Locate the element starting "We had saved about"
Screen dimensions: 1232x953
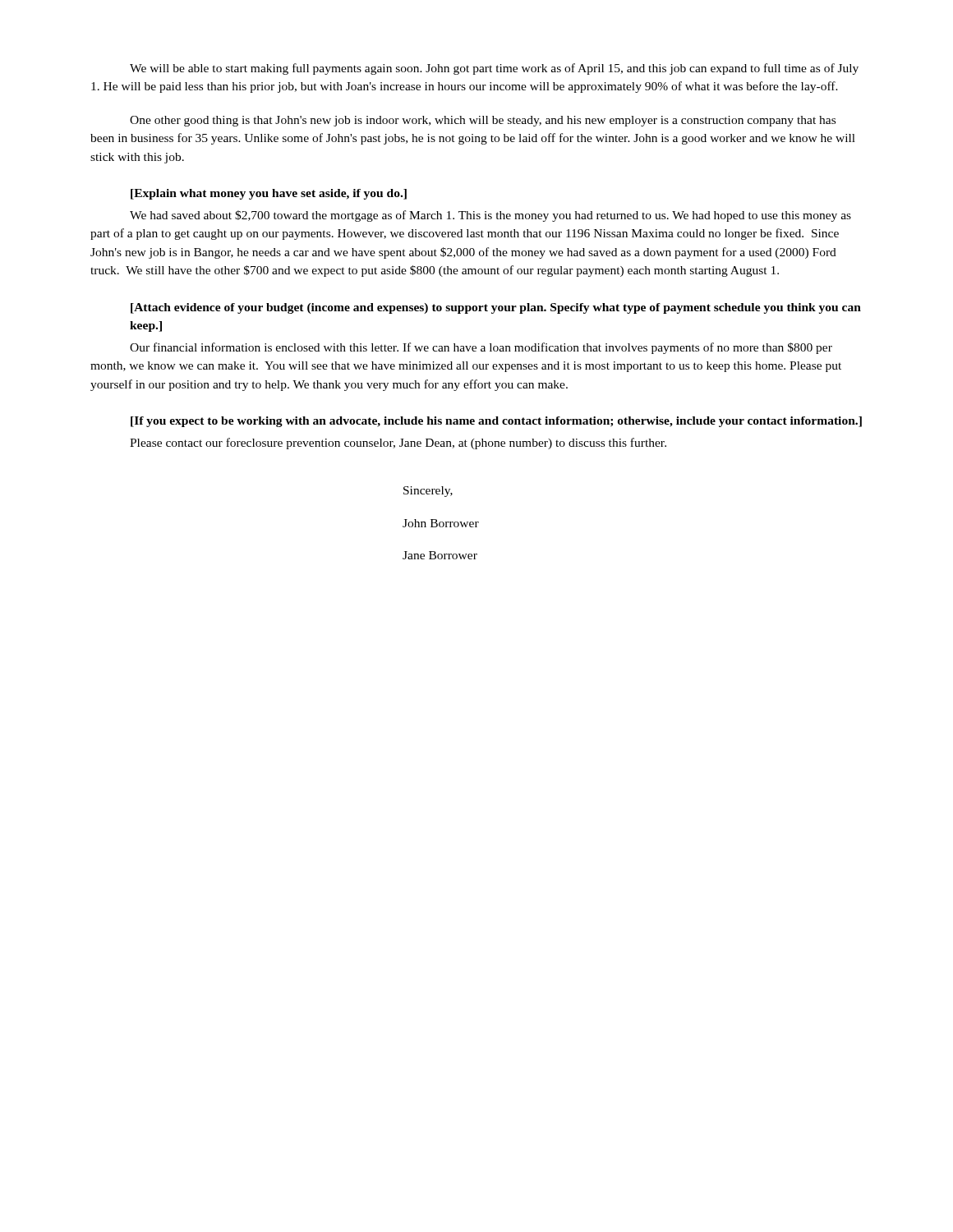pos(476,243)
